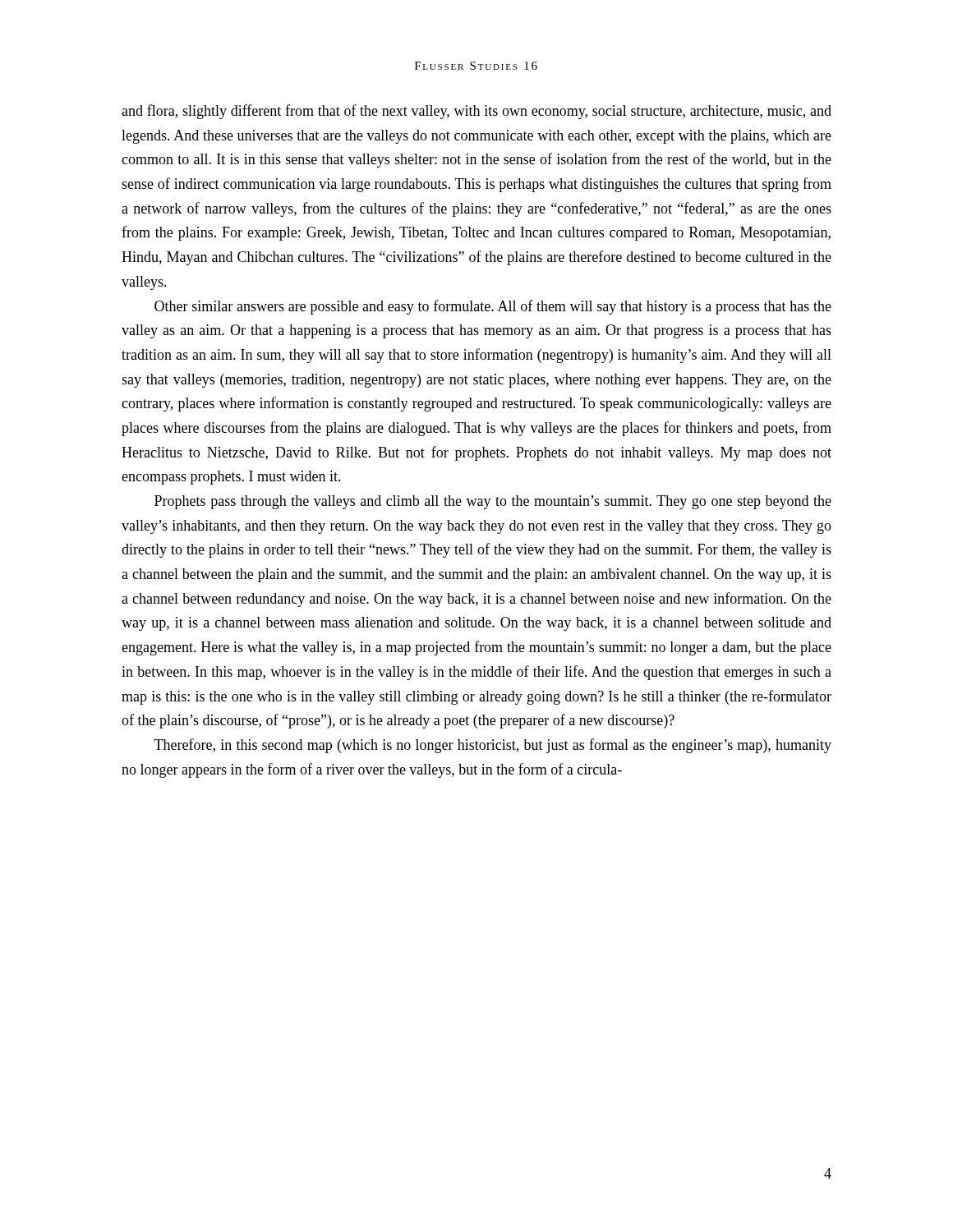Viewport: 953px width, 1232px height.
Task: Find the text block that says "and flora, slightly different"
Action: (476, 197)
